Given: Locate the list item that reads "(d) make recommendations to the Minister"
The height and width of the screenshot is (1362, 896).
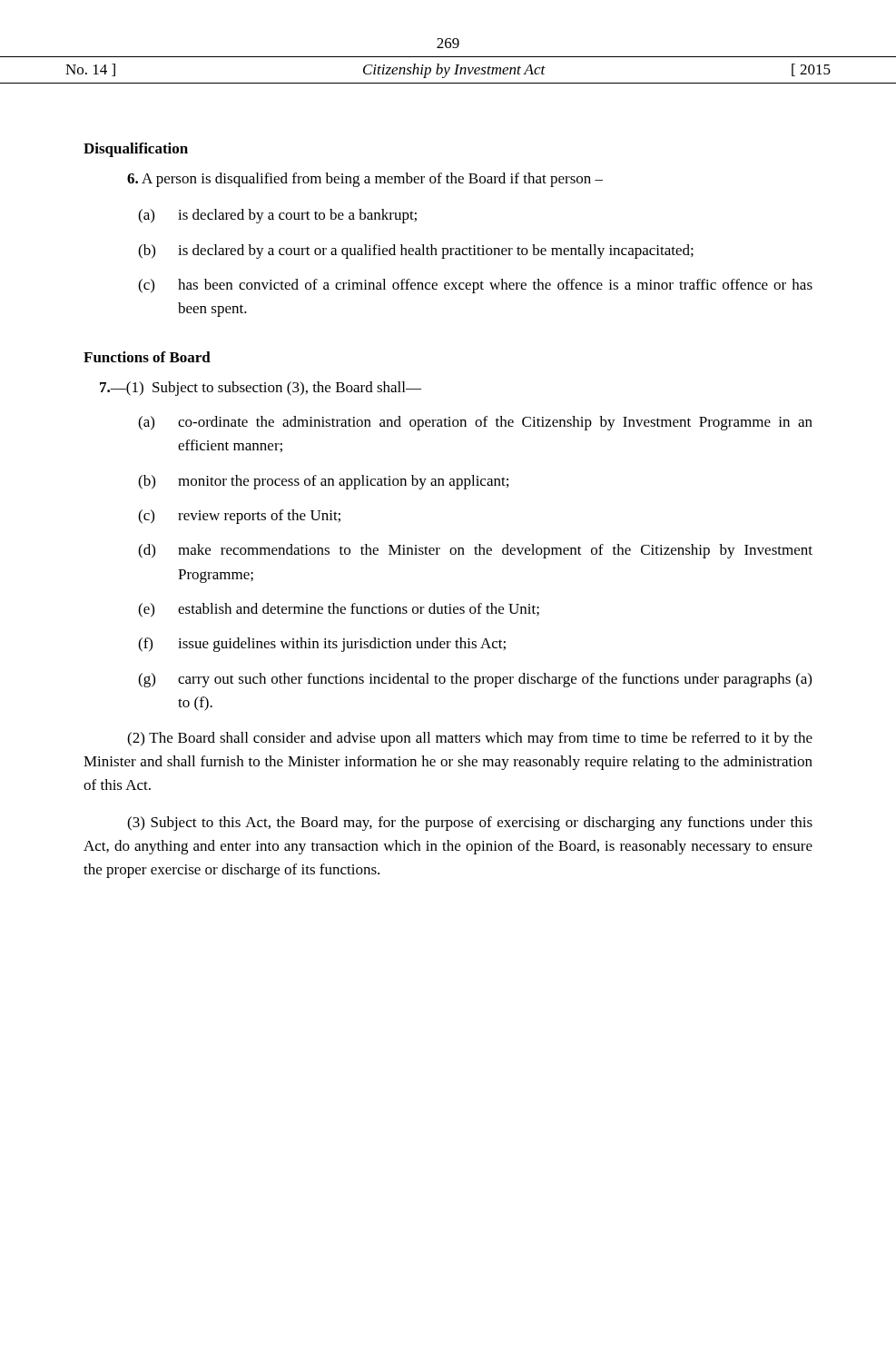Looking at the screenshot, I should pyautogui.click(x=475, y=563).
